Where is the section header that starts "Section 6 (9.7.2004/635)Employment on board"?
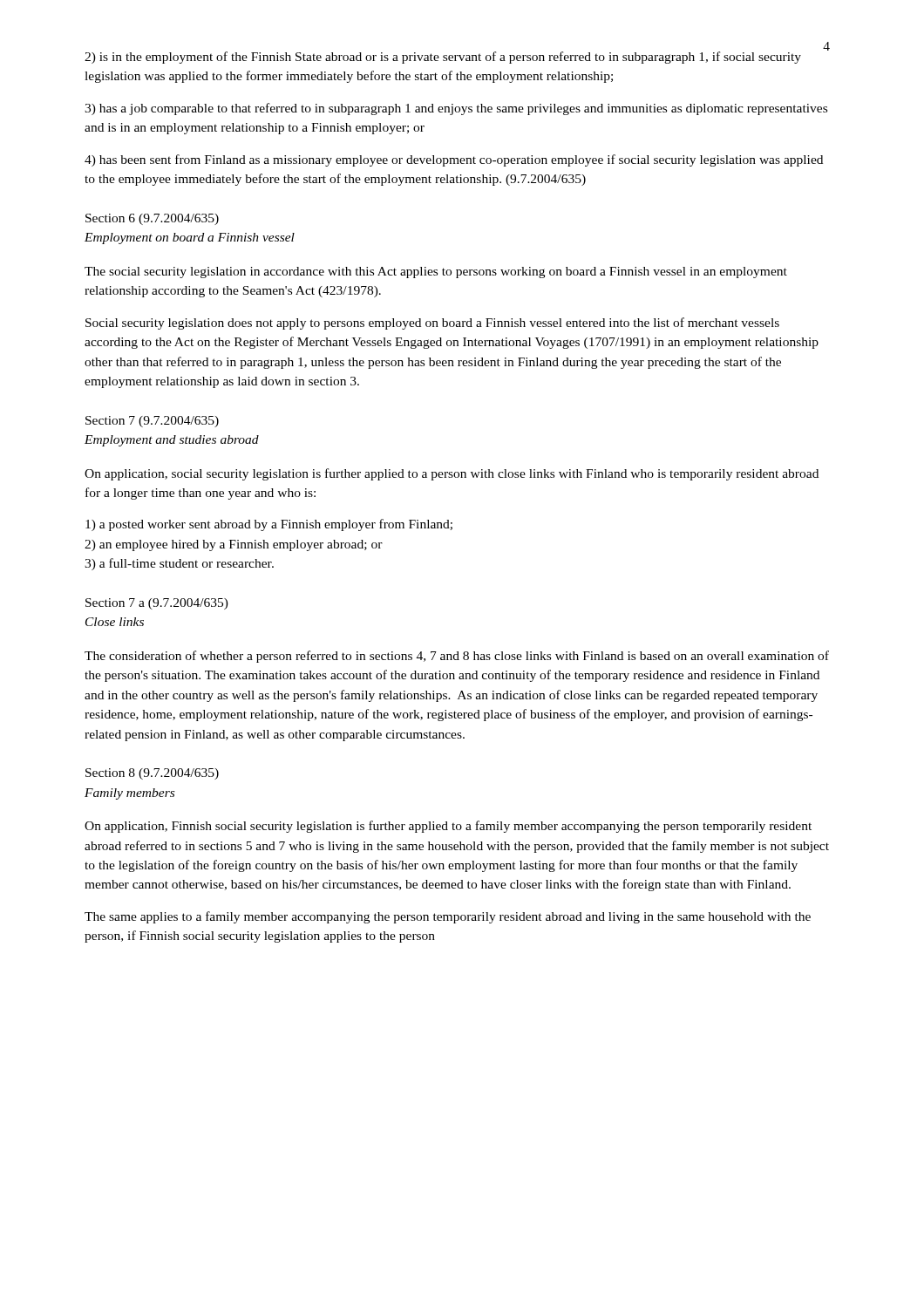This screenshot has height=1308, width=924. tap(190, 227)
